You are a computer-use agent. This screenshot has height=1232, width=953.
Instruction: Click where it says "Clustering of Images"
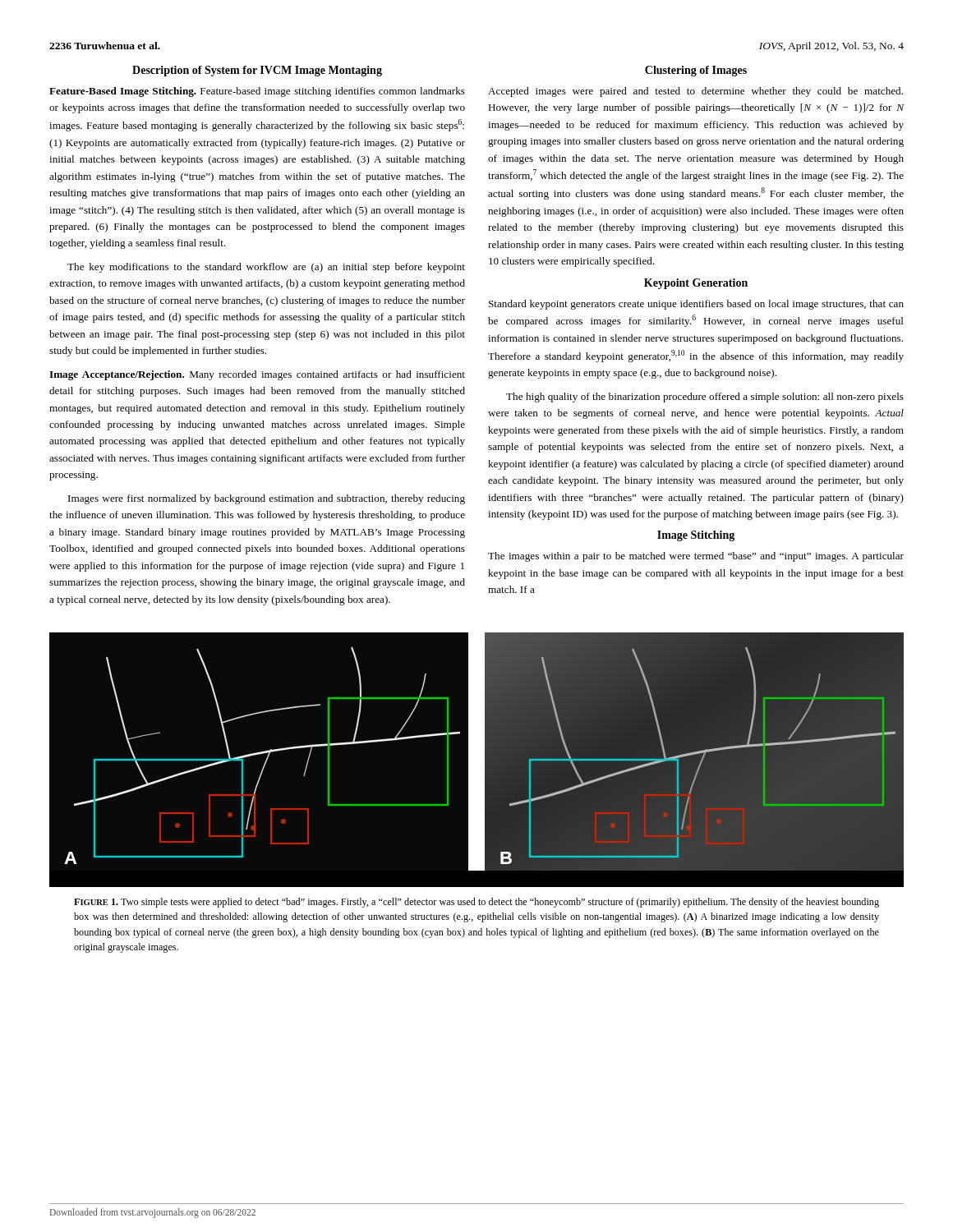pos(696,70)
